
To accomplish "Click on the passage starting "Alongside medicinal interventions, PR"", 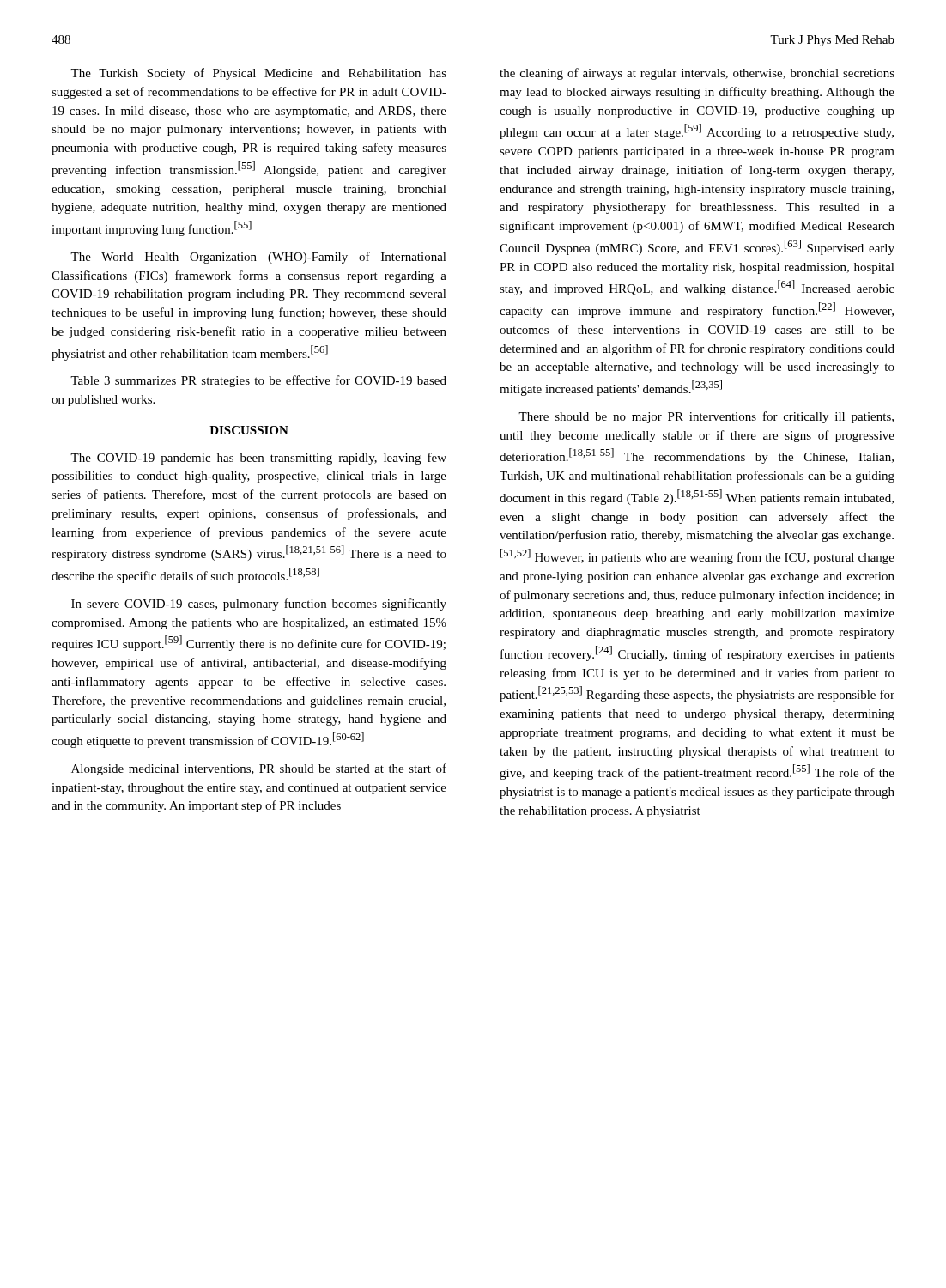I will [x=249, y=788].
